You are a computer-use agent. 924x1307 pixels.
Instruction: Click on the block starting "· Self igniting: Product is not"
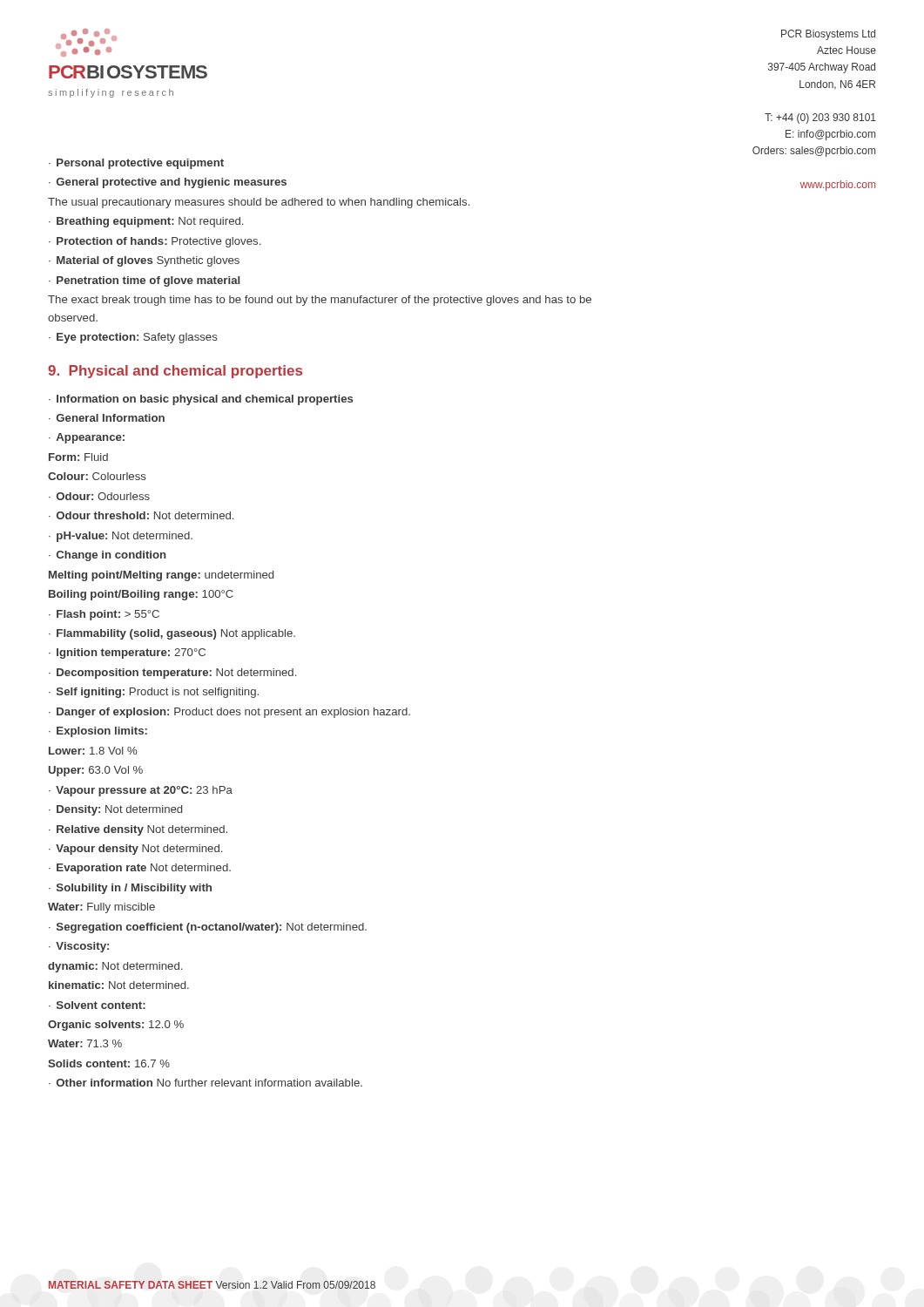pos(154,692)
